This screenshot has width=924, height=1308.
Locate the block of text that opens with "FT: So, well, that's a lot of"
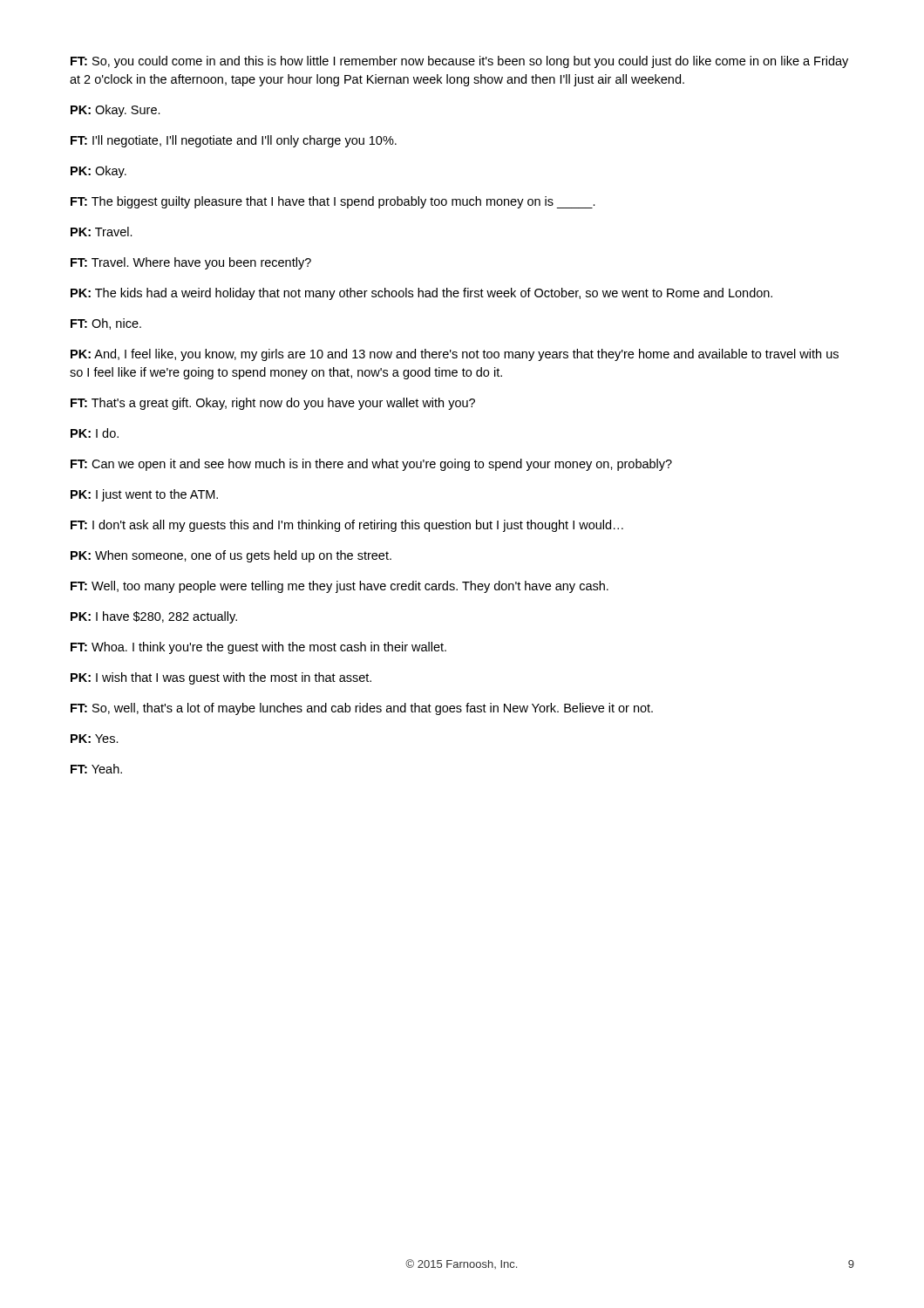pos(362,708)
